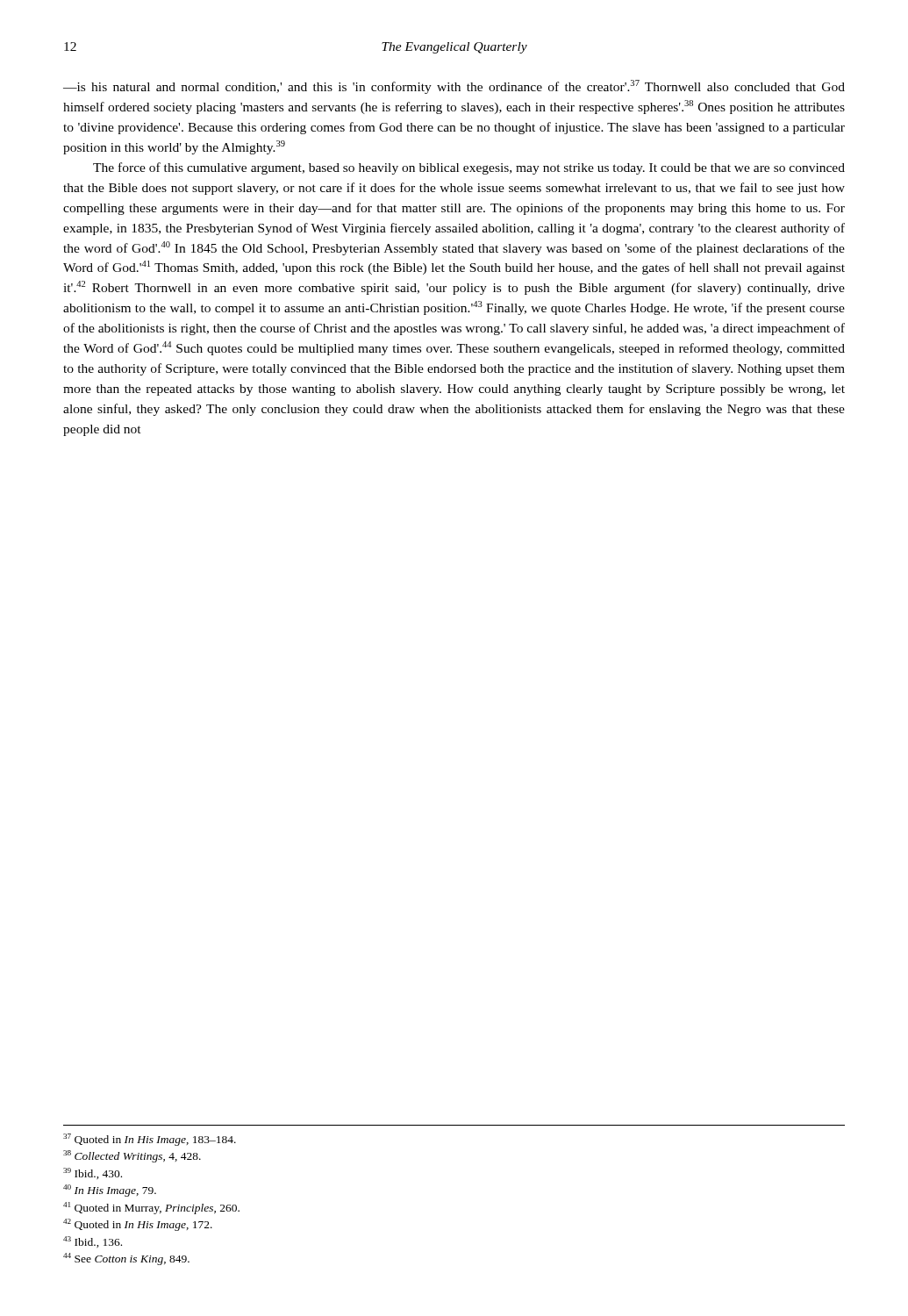Where is the passage that starts "42 Quoted in In"?
This screenshot has height=1316, width=908.
coord(138,1225)
